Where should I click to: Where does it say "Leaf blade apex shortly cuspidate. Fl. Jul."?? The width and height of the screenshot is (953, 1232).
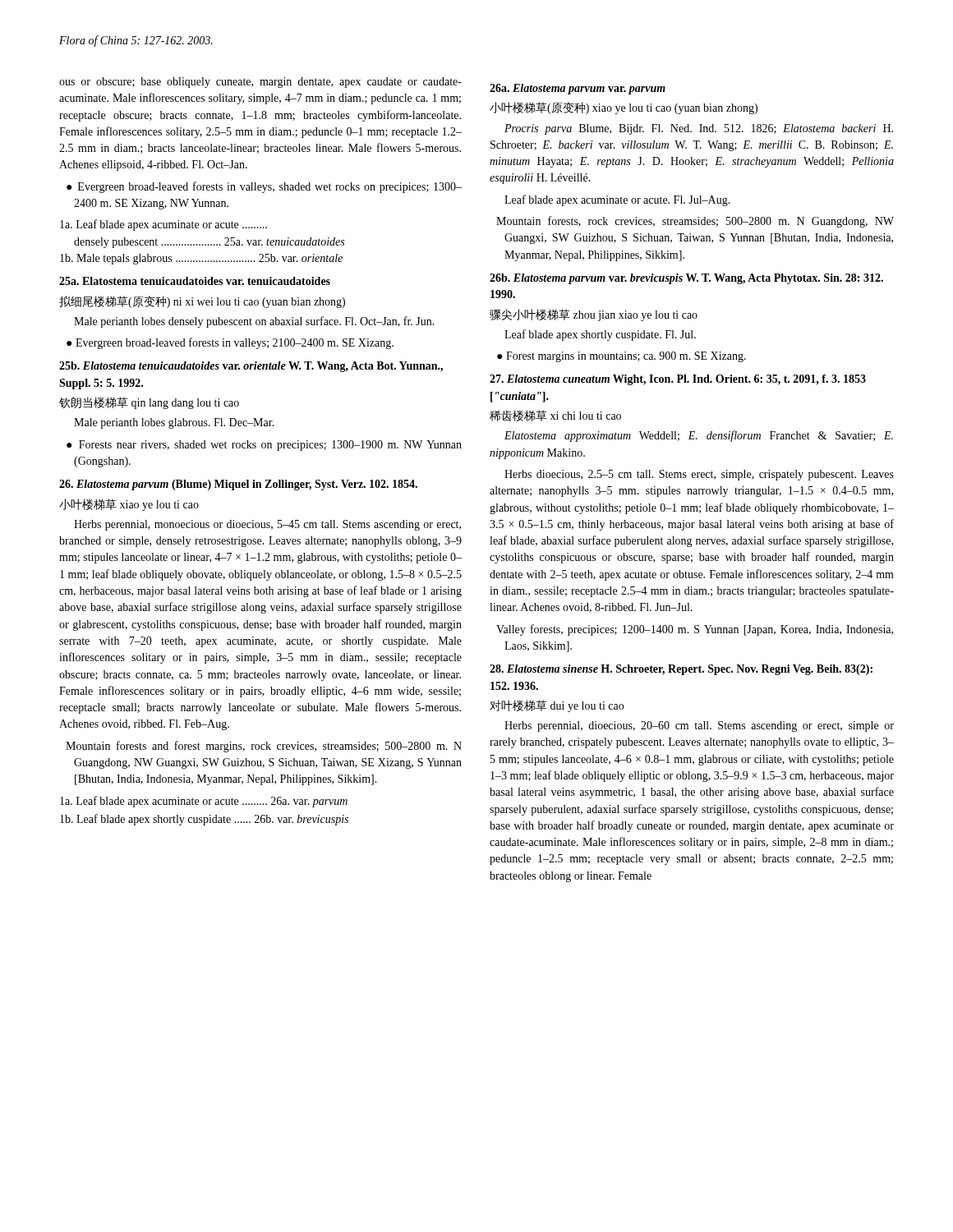pos(692,335)
